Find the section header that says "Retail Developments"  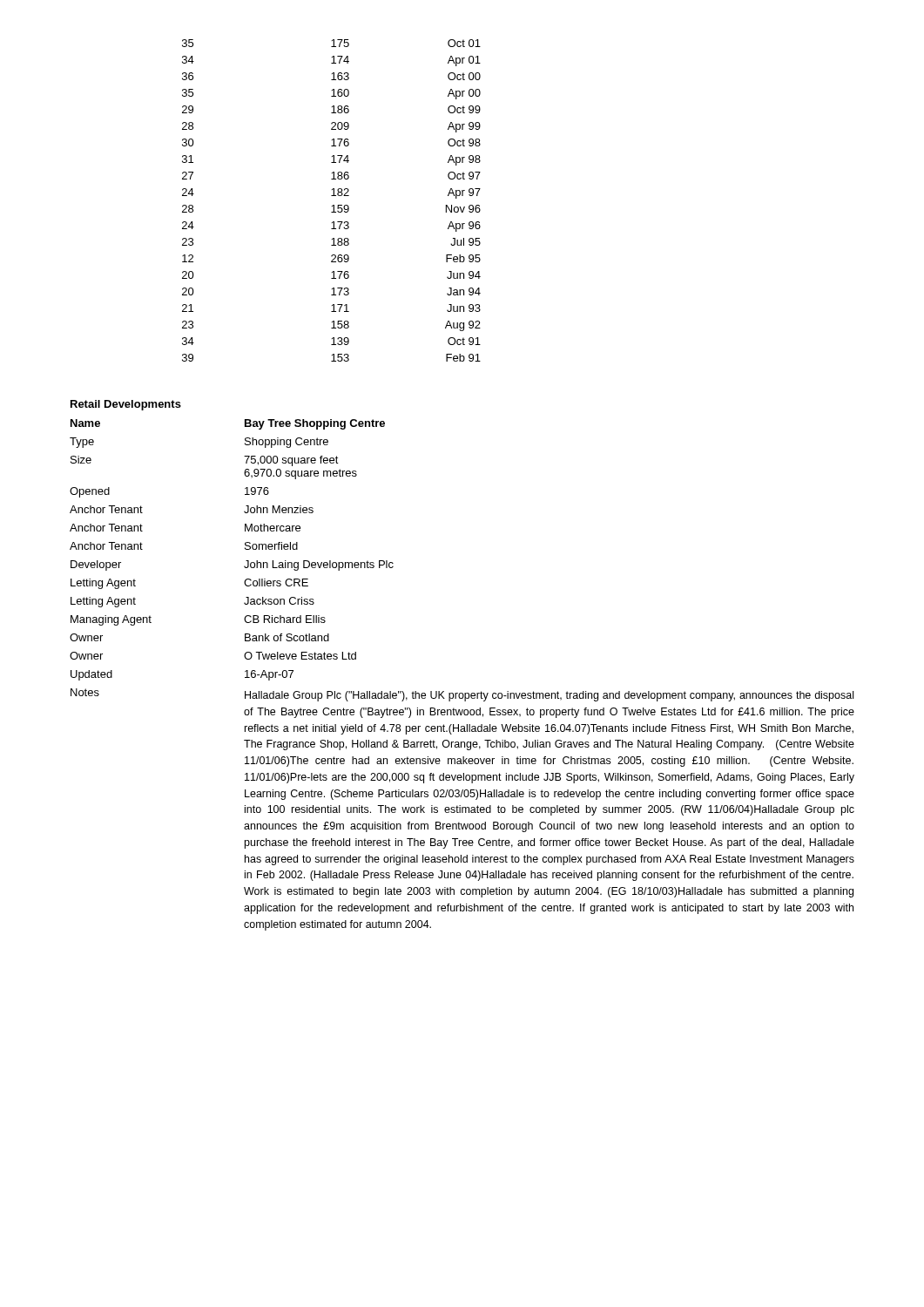tap(125, 404)
